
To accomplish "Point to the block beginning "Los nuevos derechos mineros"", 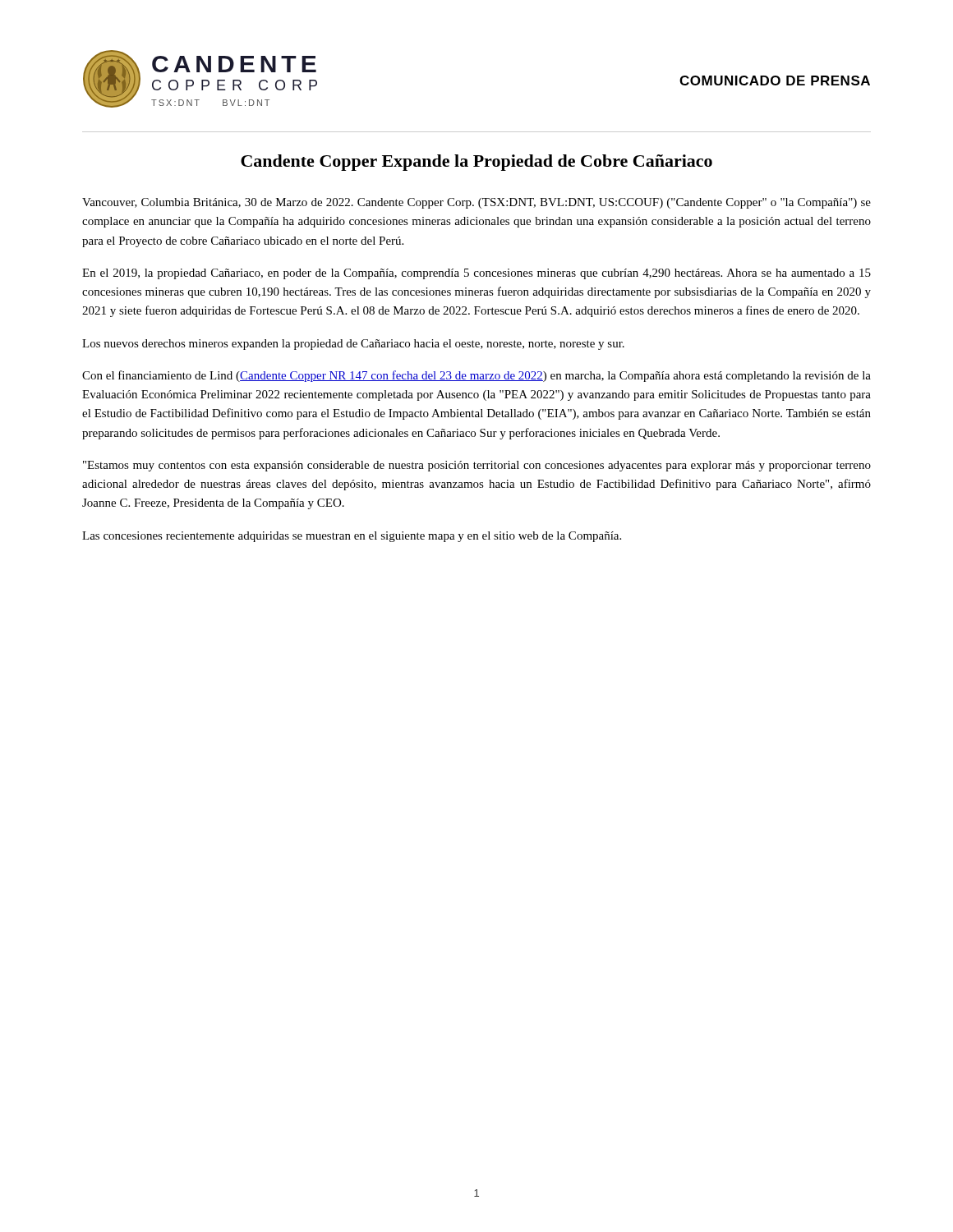I will point(354,343).
